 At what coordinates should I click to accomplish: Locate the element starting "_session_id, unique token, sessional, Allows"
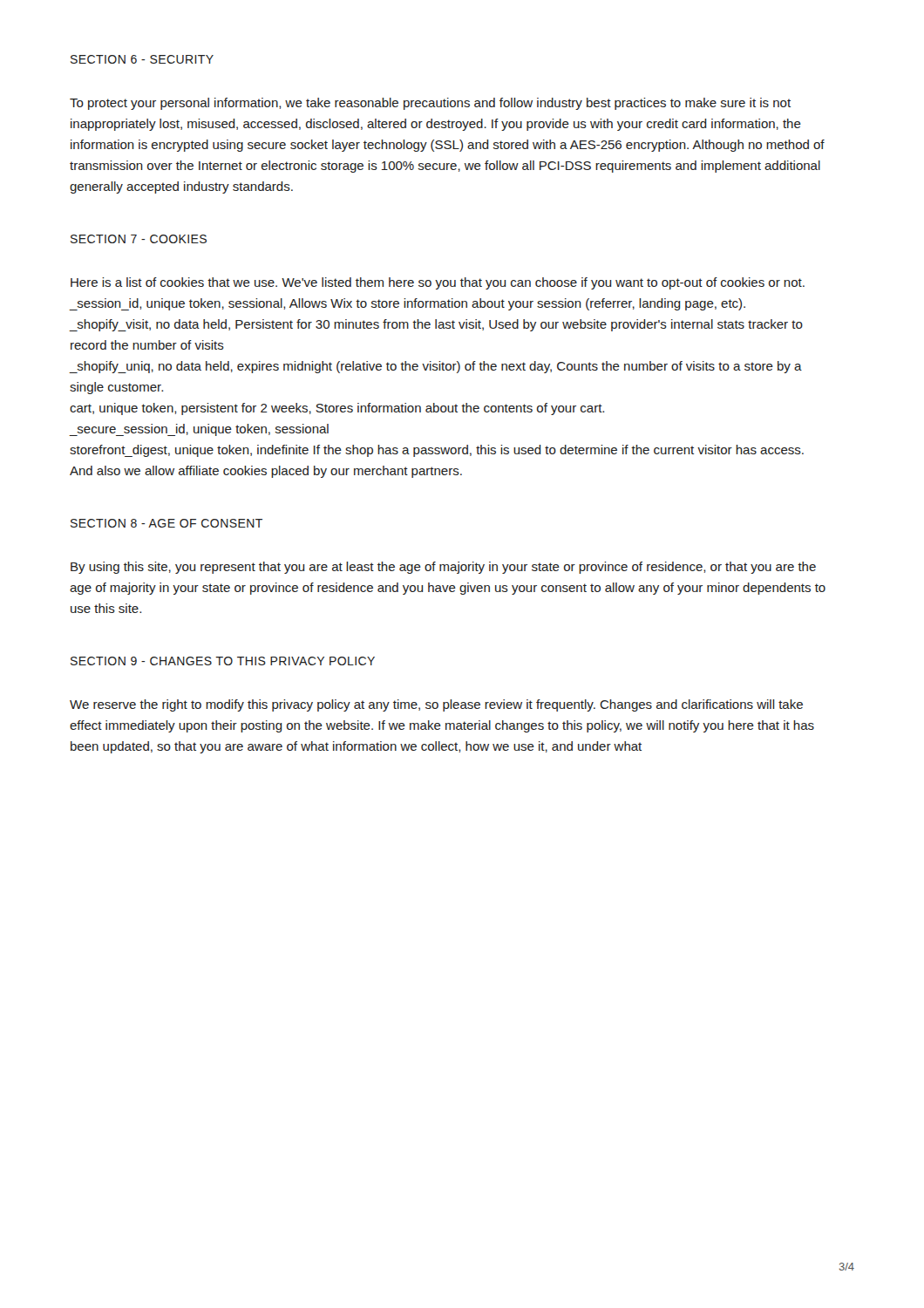tap(408, 303)
